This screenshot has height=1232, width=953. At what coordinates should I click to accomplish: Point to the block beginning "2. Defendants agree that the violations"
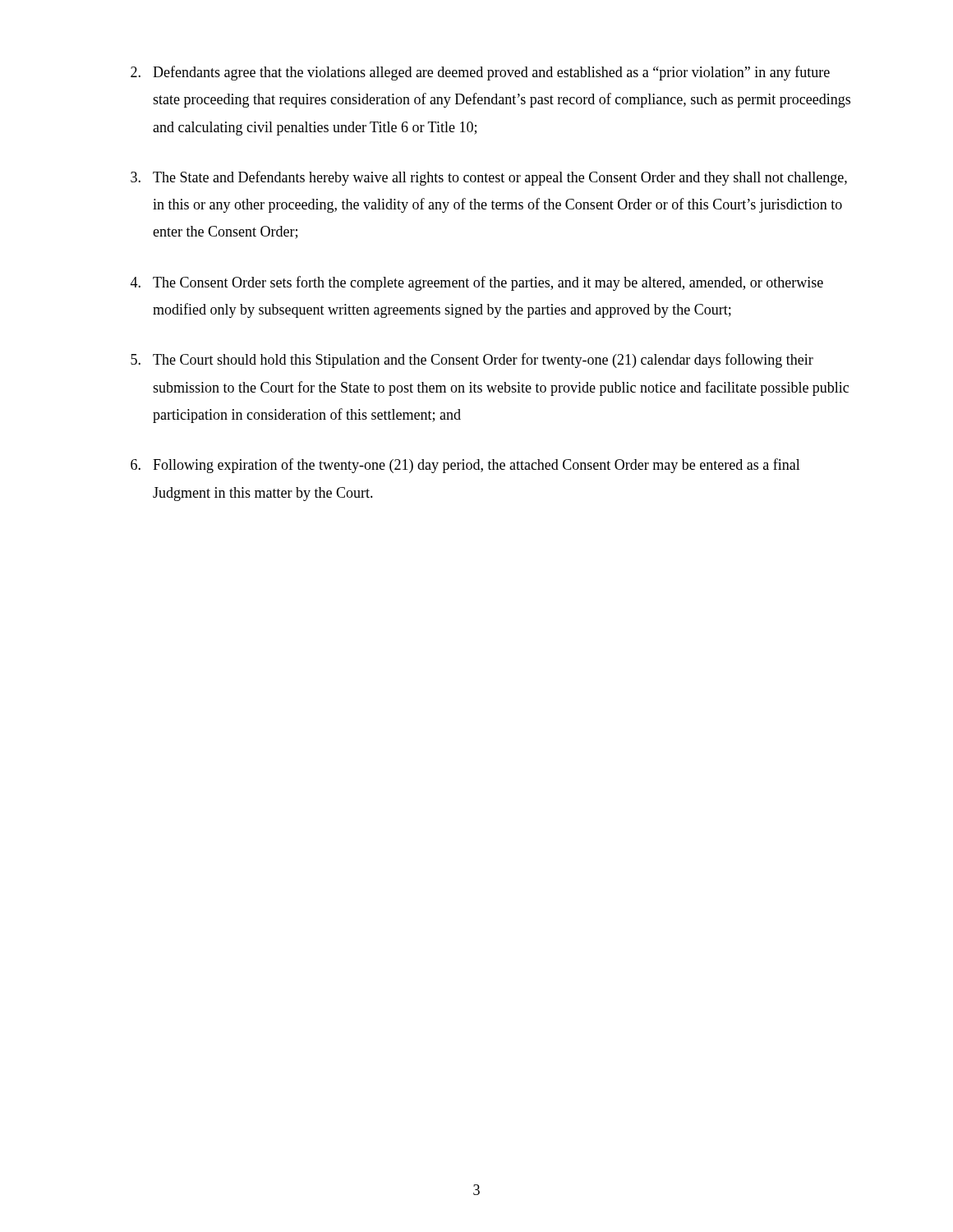click(x=476, y=100)
